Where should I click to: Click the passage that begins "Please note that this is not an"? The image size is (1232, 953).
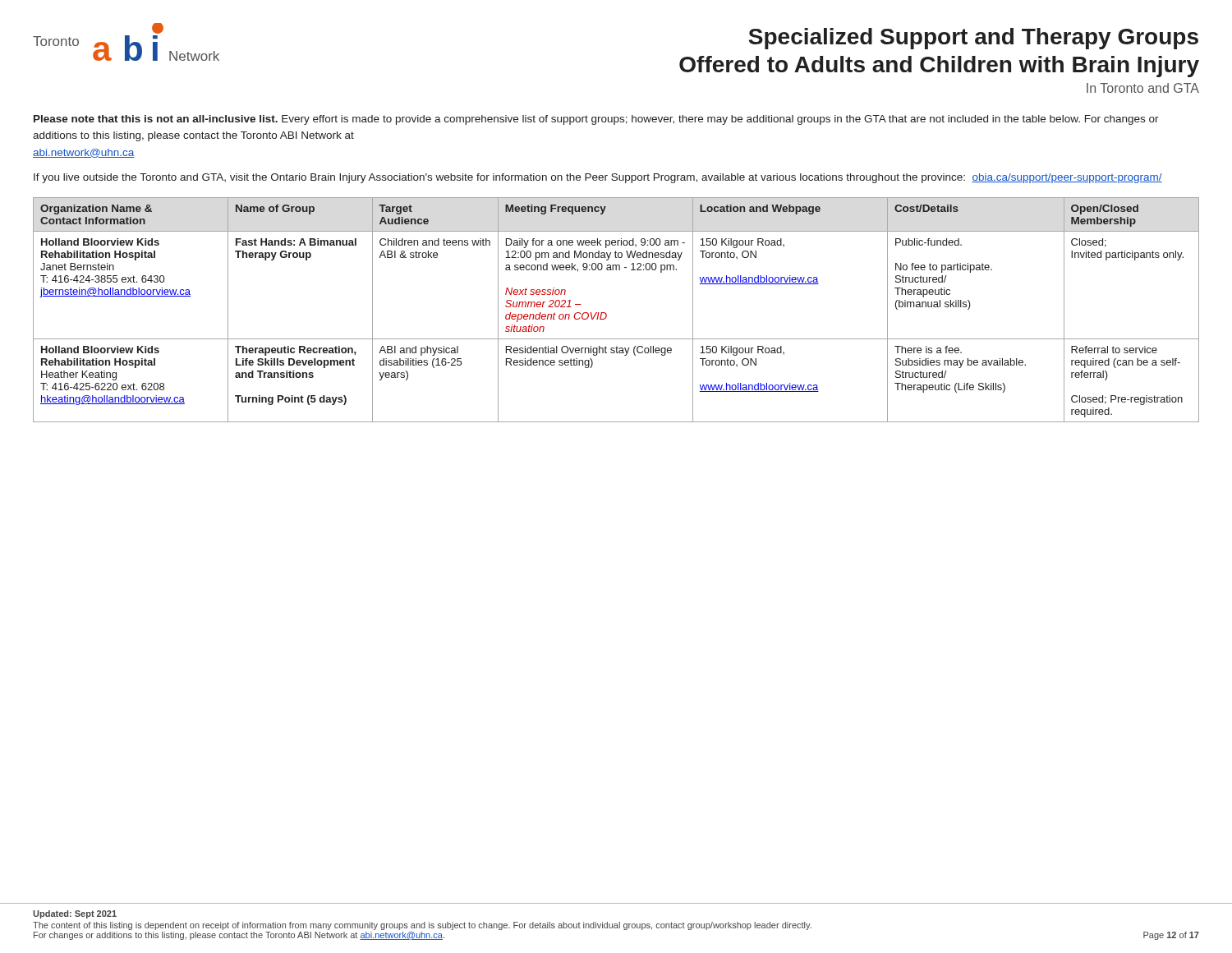pos(596,120)
